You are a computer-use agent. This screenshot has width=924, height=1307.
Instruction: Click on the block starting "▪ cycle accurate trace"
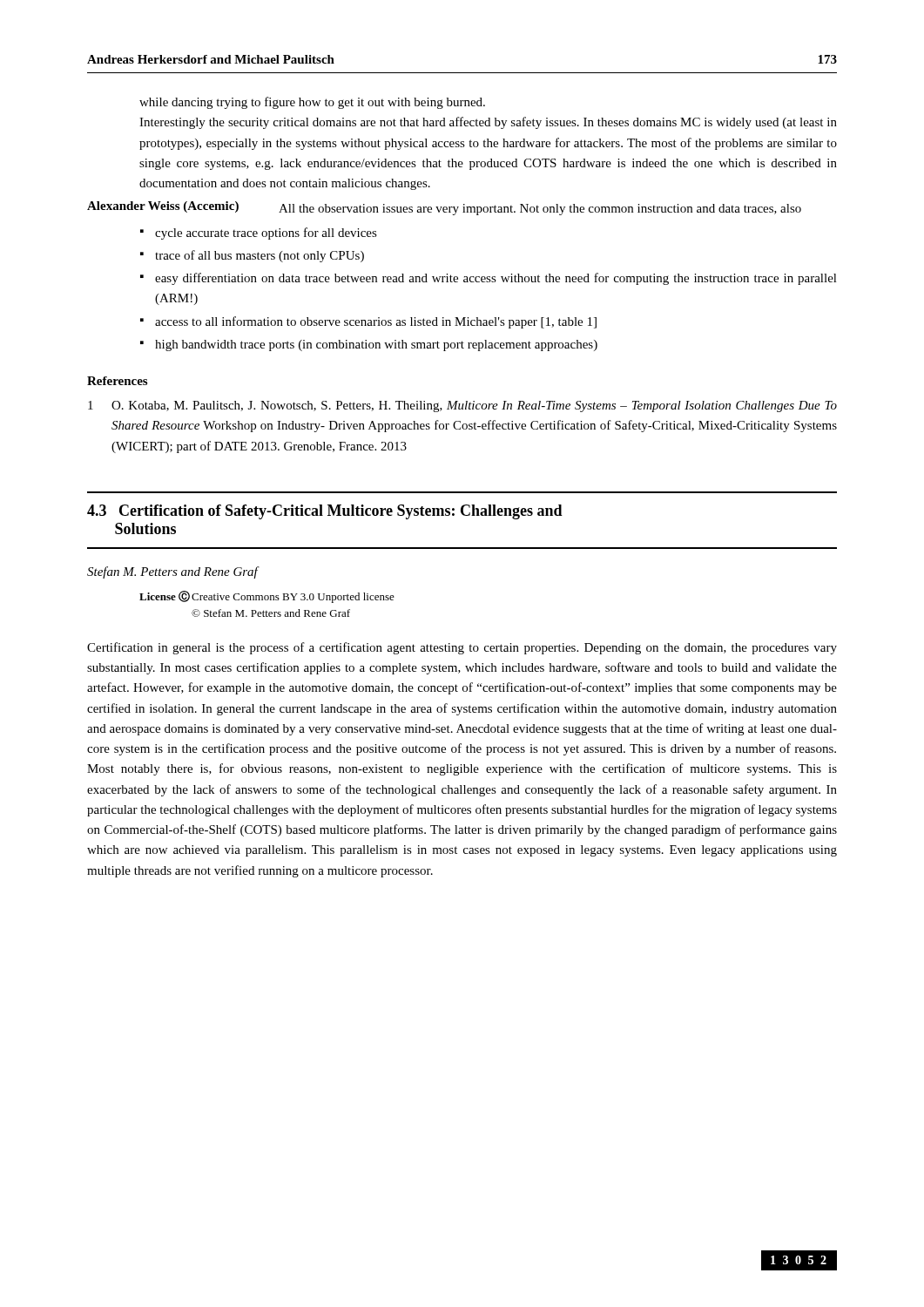259,234
